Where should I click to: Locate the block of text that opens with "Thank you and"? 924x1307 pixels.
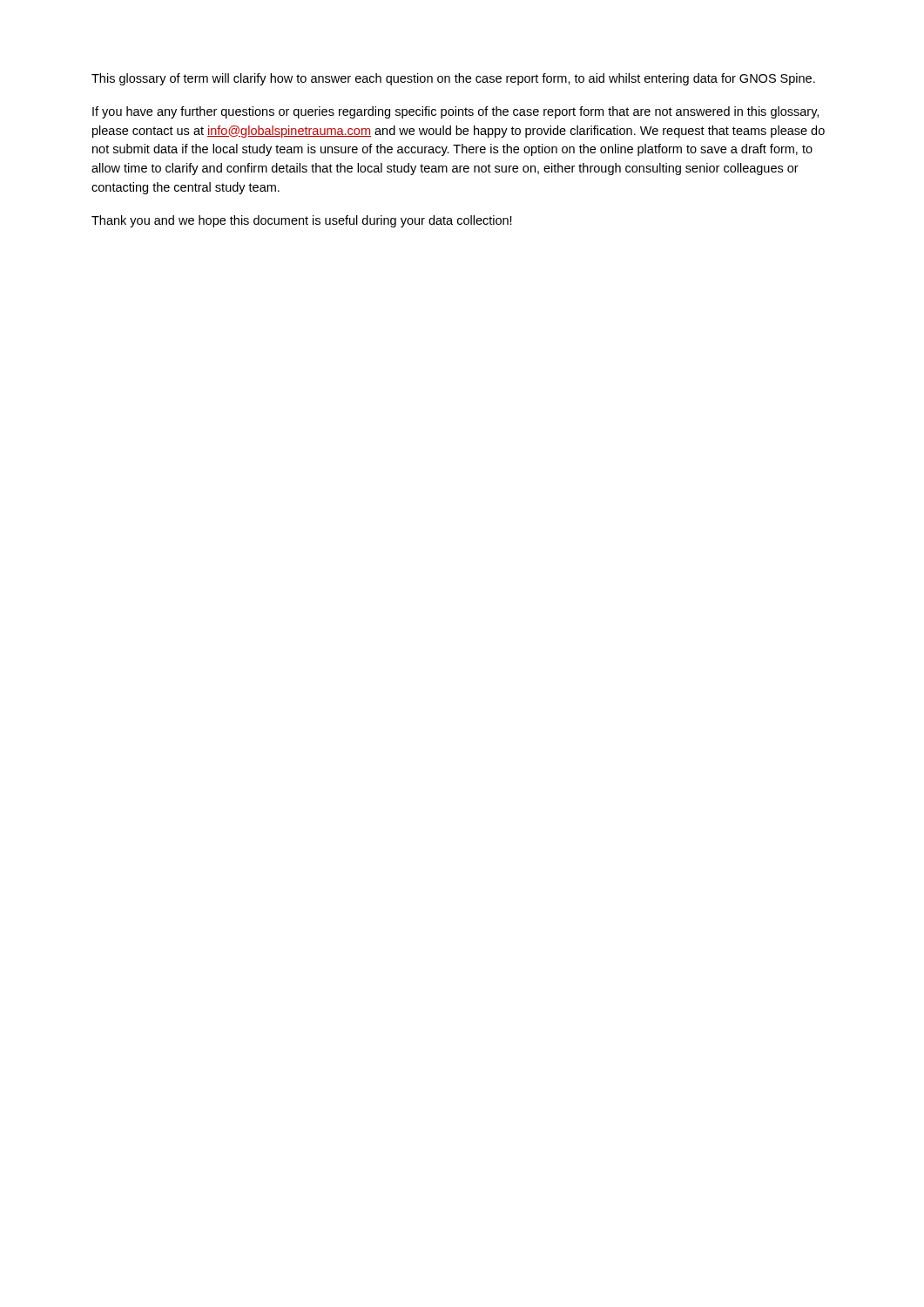[302, 220]
